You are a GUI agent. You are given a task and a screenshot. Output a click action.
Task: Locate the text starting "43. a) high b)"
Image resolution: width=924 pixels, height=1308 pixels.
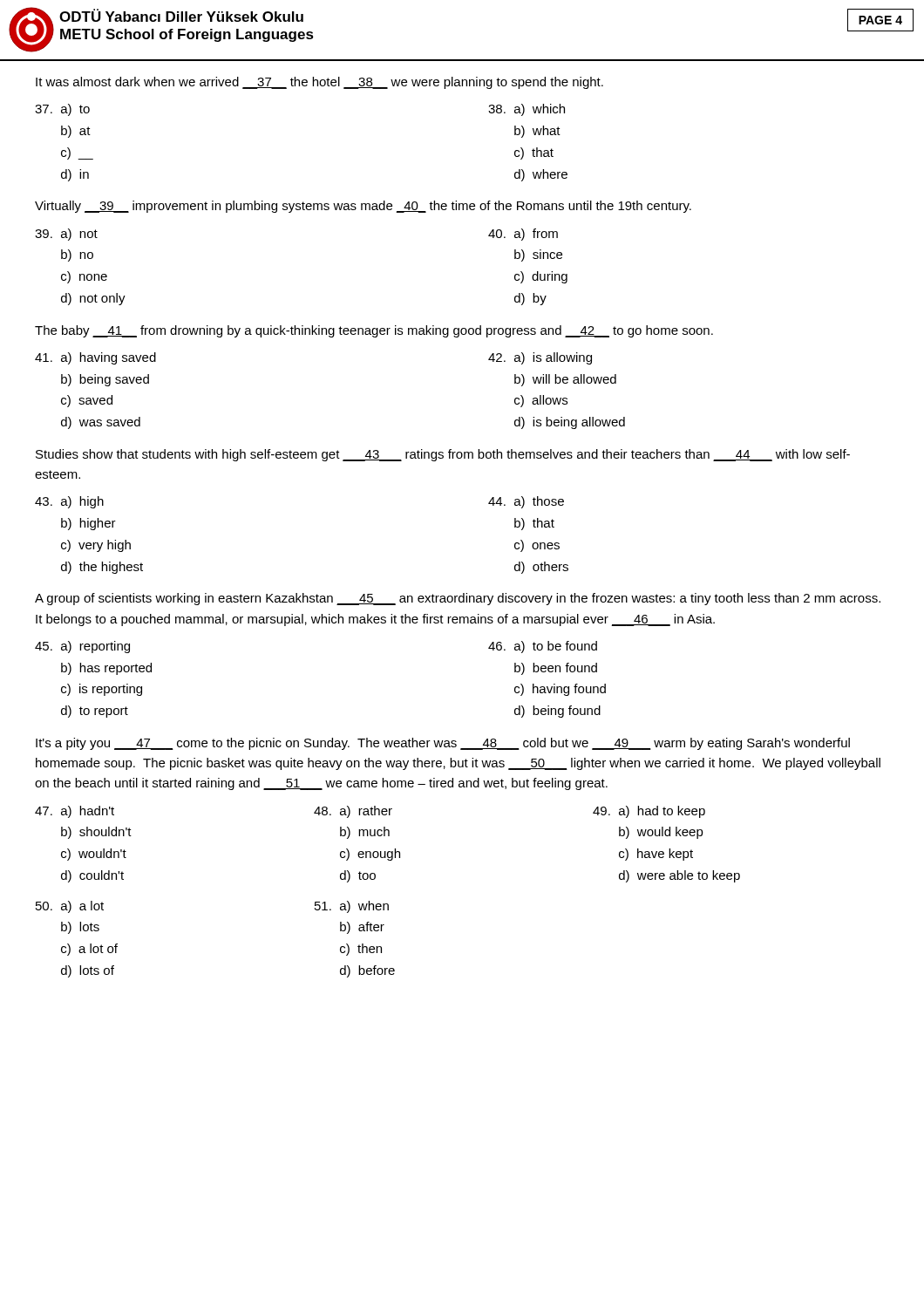coord(89,534)
